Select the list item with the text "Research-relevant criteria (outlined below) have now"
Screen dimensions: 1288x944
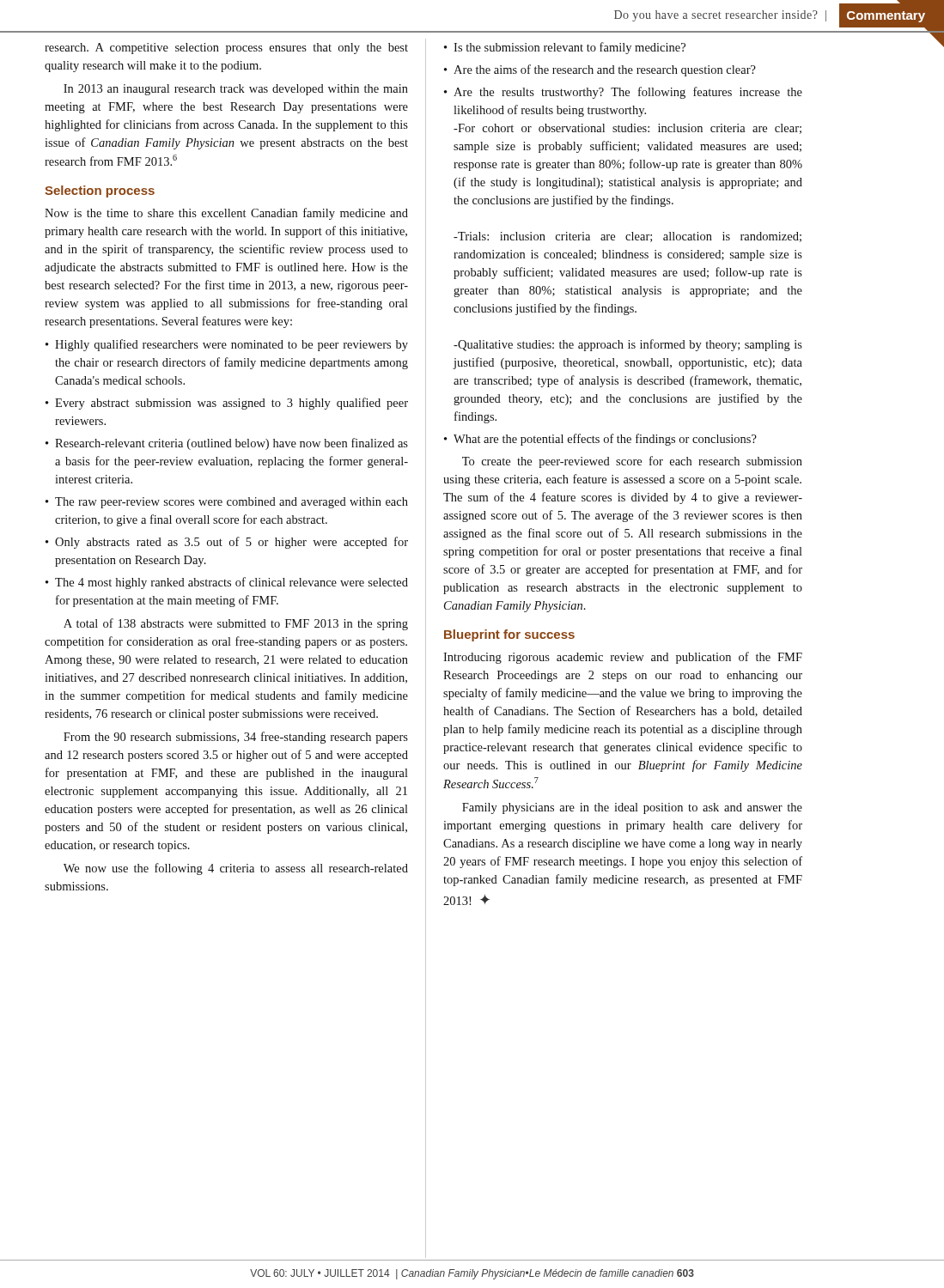232,461
